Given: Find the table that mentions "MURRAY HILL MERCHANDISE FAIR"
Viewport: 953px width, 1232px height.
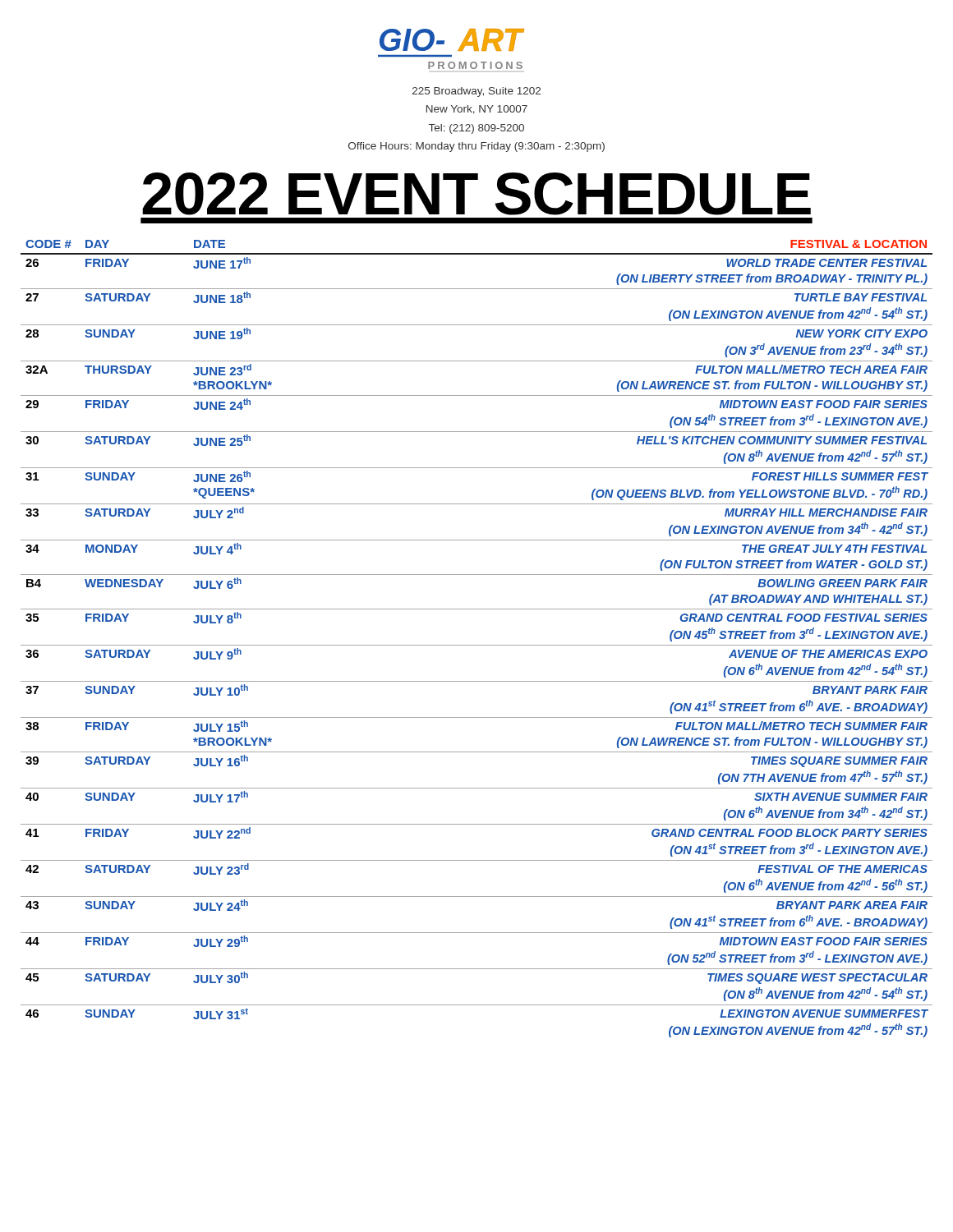Looking at the screenshot, I should 476,637.
